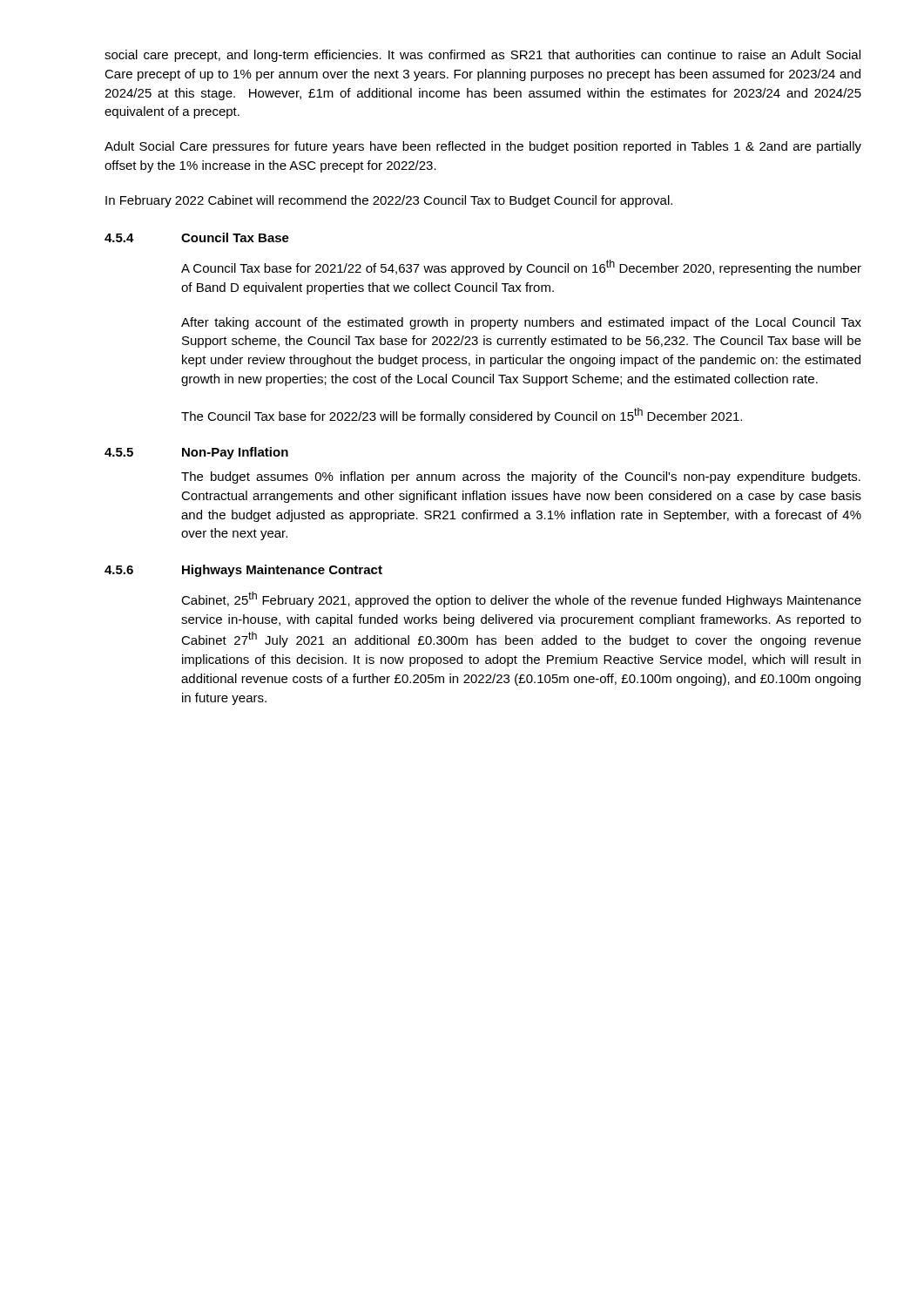Navigate to the block starting "A Council Tax base"
Image resolution: width=924 pixels, height=1307 pixels.
tap(521, 276)
